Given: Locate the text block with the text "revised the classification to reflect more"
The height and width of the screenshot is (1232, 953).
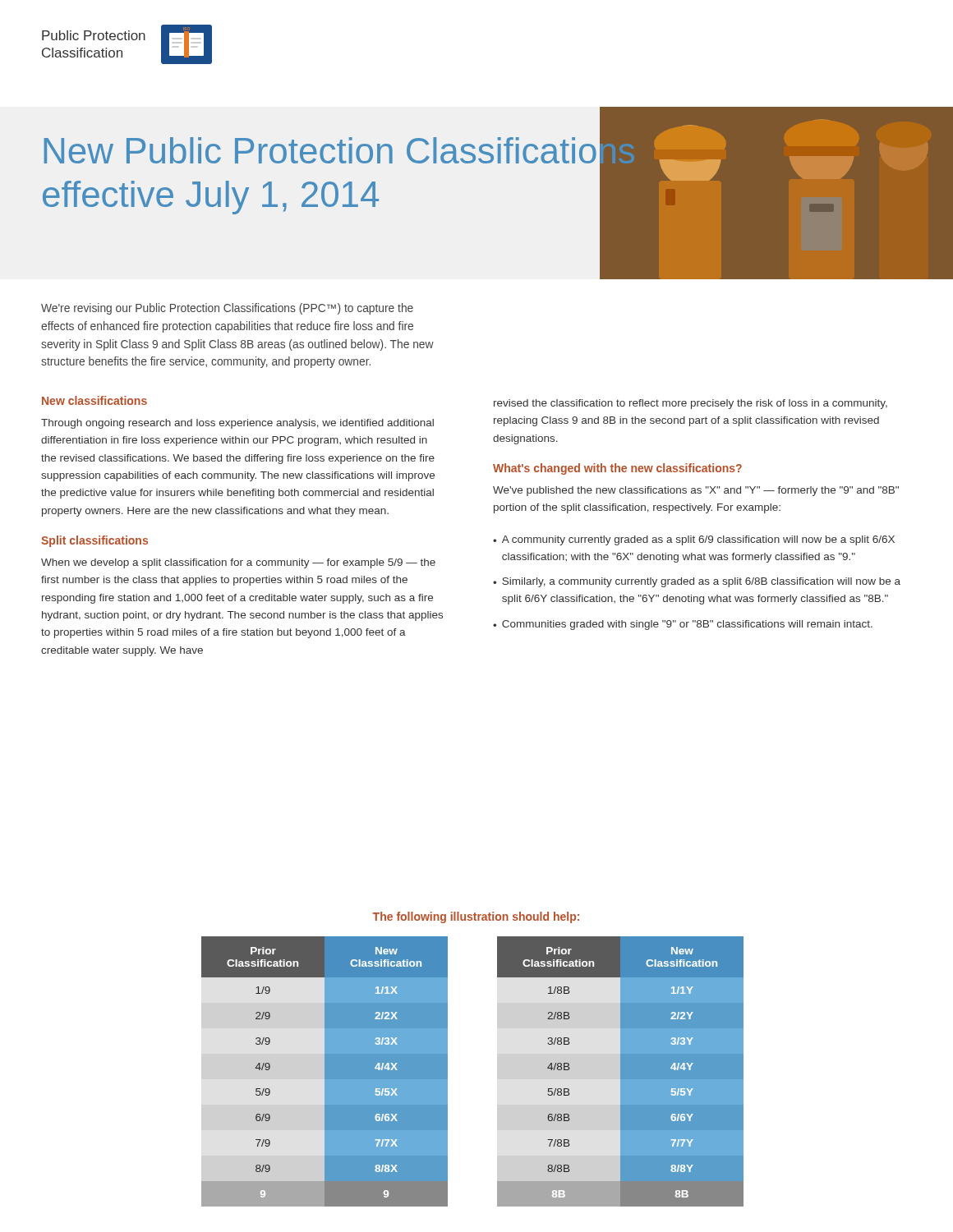Looking at the screenshot, I should (690, 420).
